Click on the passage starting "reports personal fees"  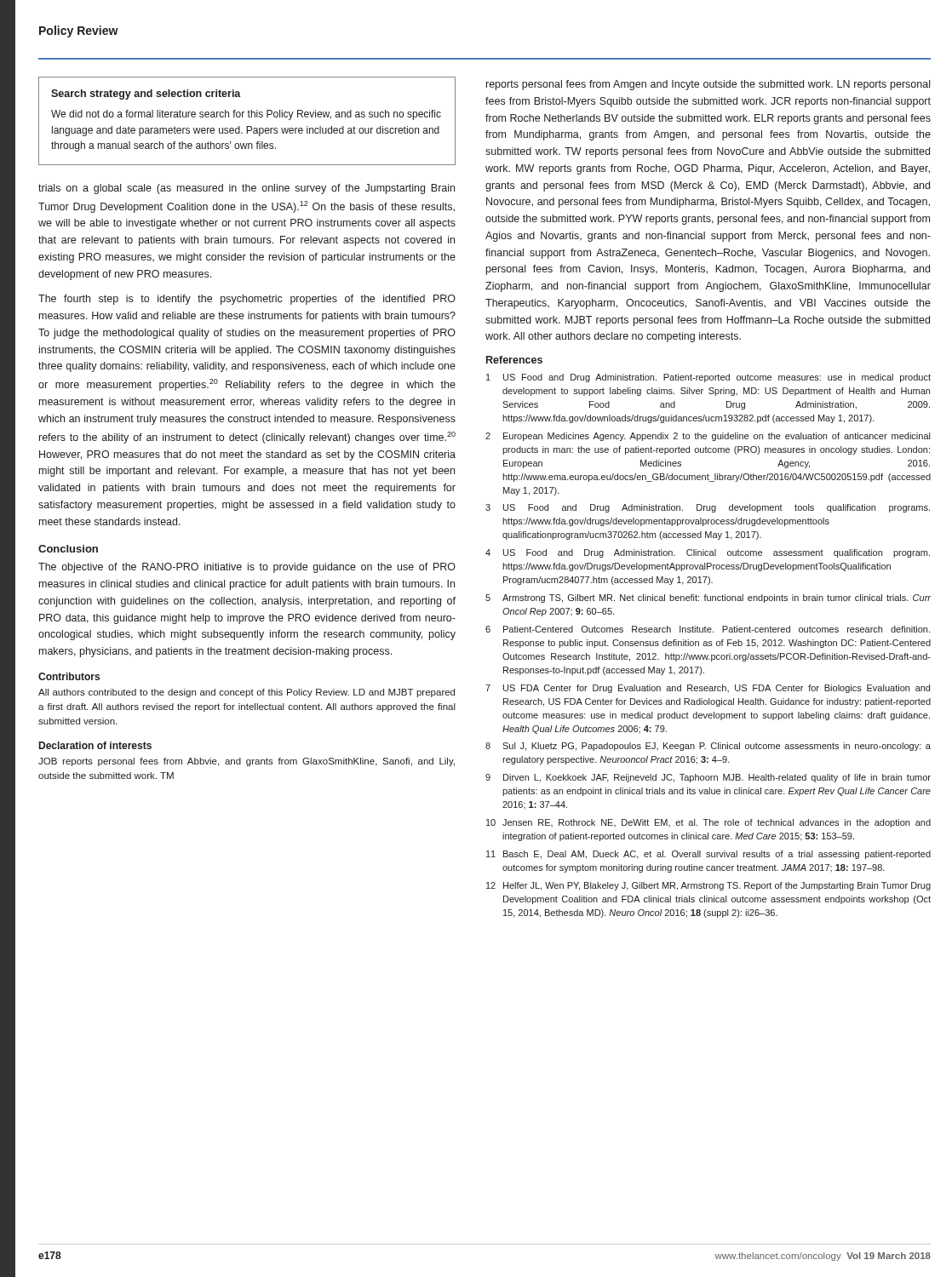pos(708,210)
